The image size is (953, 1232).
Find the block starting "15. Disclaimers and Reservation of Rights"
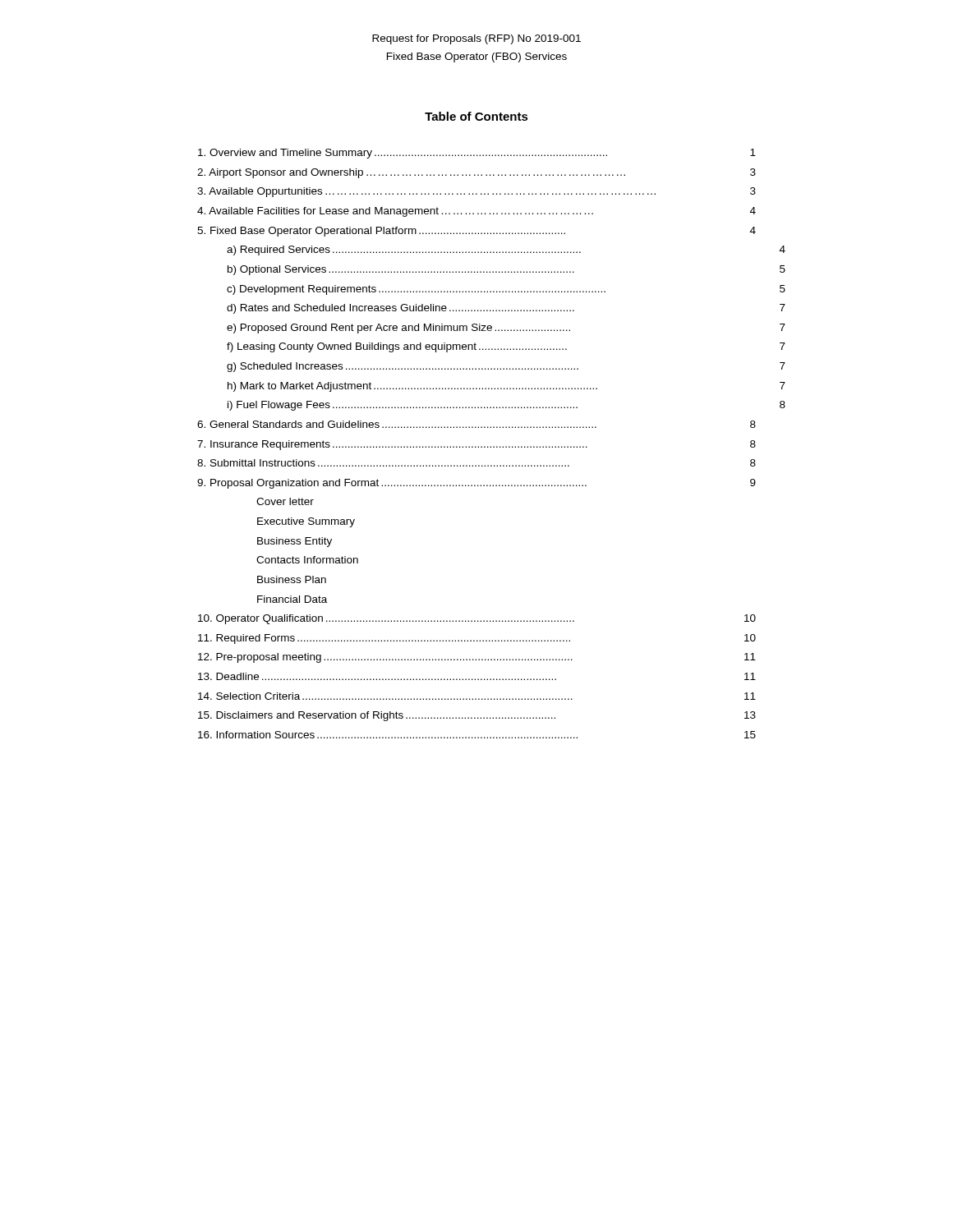(x=476, y=715)
